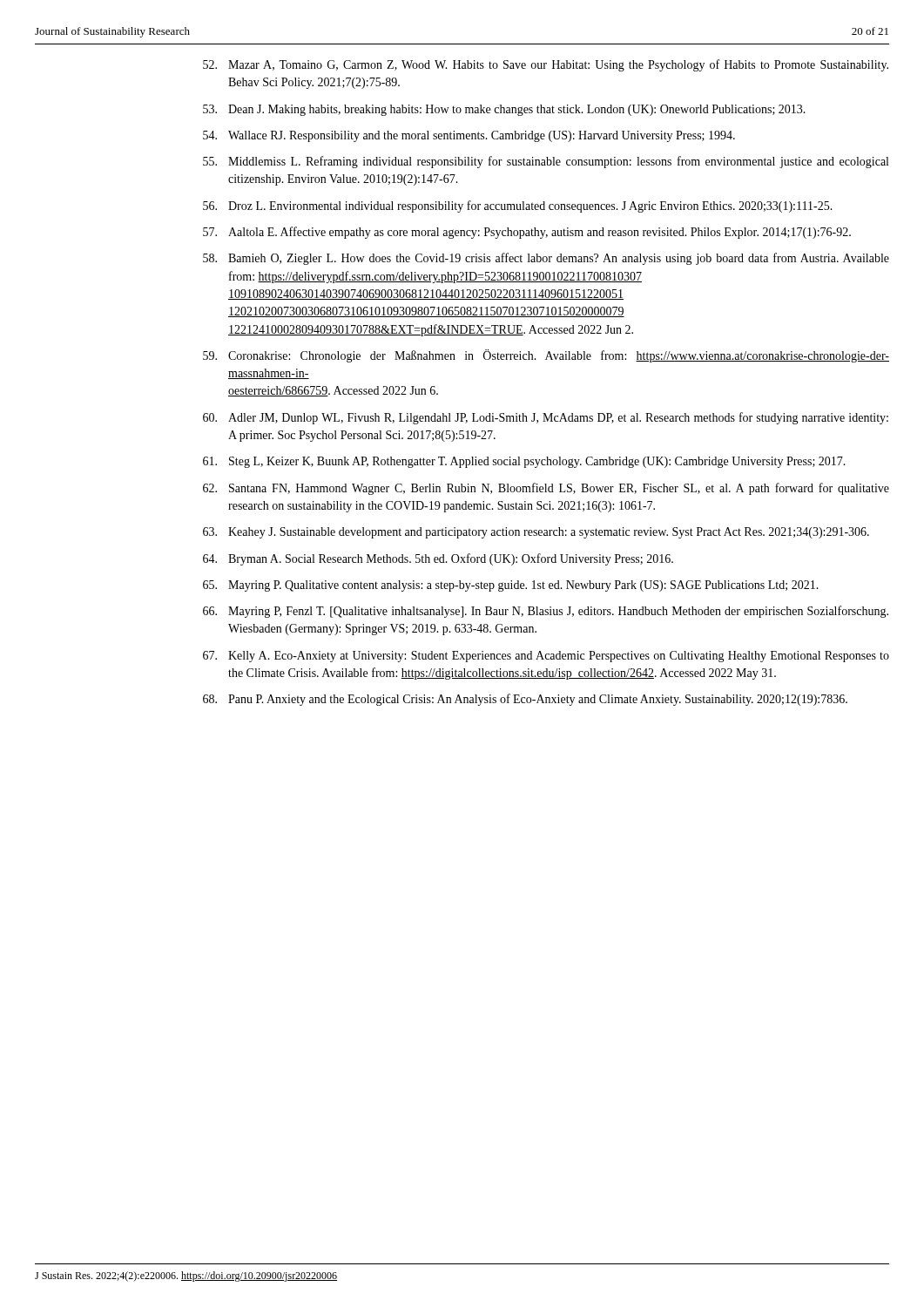Viewport: 924px width, 1307px height.
Task: Find the list item that says "57. Aaltola E."
Action: click(462, 233)
